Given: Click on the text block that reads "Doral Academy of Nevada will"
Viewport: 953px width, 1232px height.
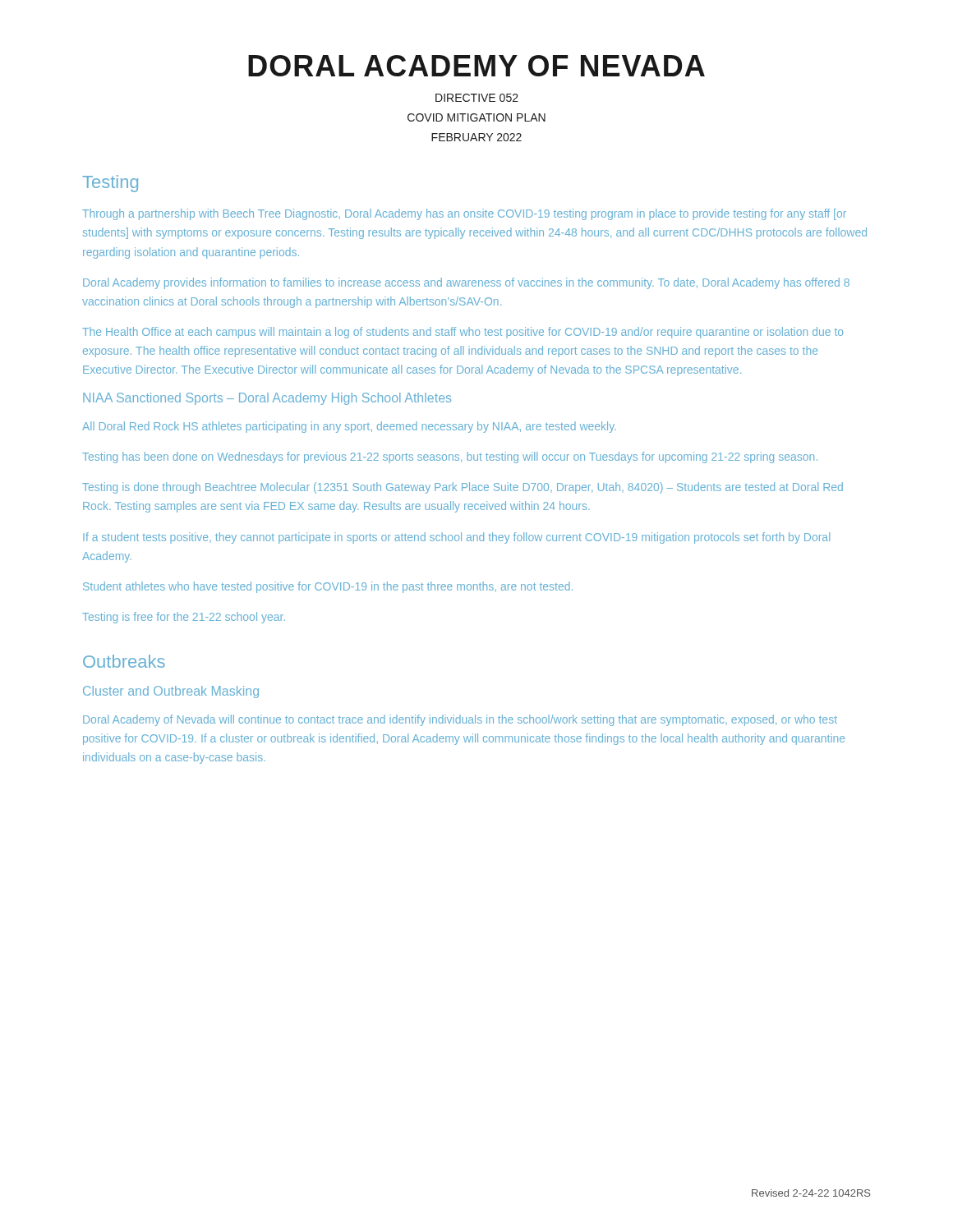Looking at the screenshot, I should click(476, 739).
